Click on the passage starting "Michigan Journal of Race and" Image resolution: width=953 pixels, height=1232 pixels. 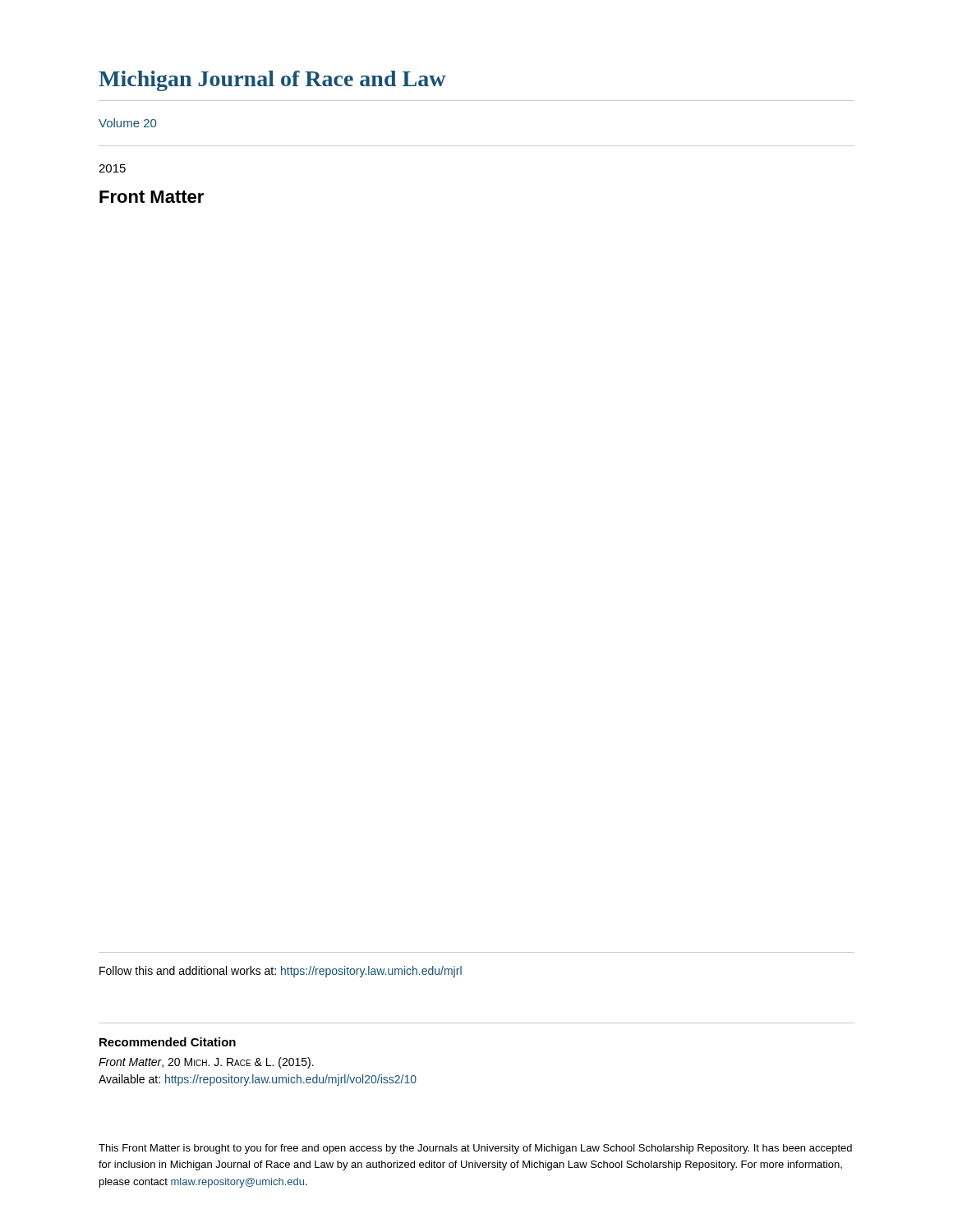tap(272, 78)
